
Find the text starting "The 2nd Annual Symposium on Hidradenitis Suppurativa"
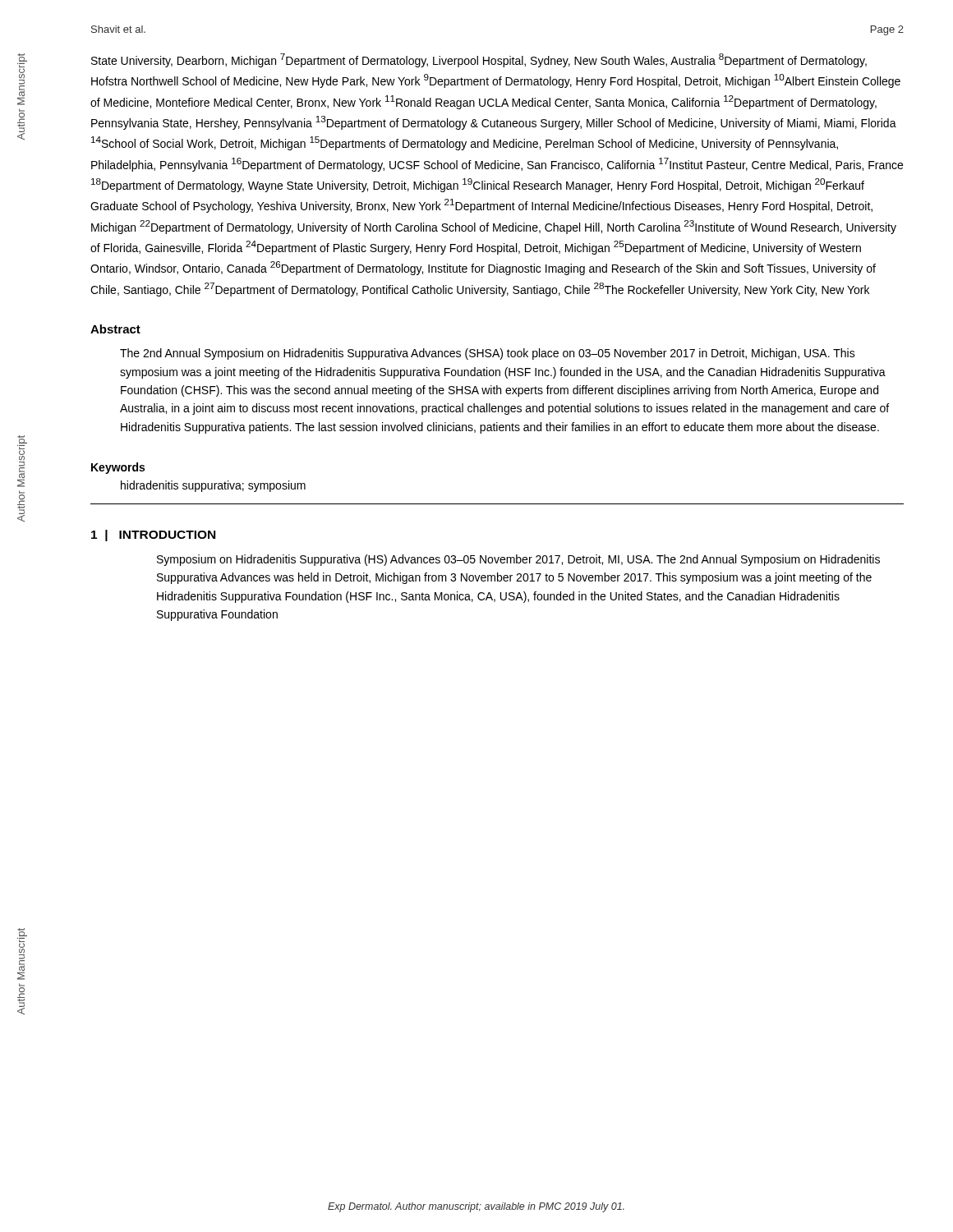505,390
